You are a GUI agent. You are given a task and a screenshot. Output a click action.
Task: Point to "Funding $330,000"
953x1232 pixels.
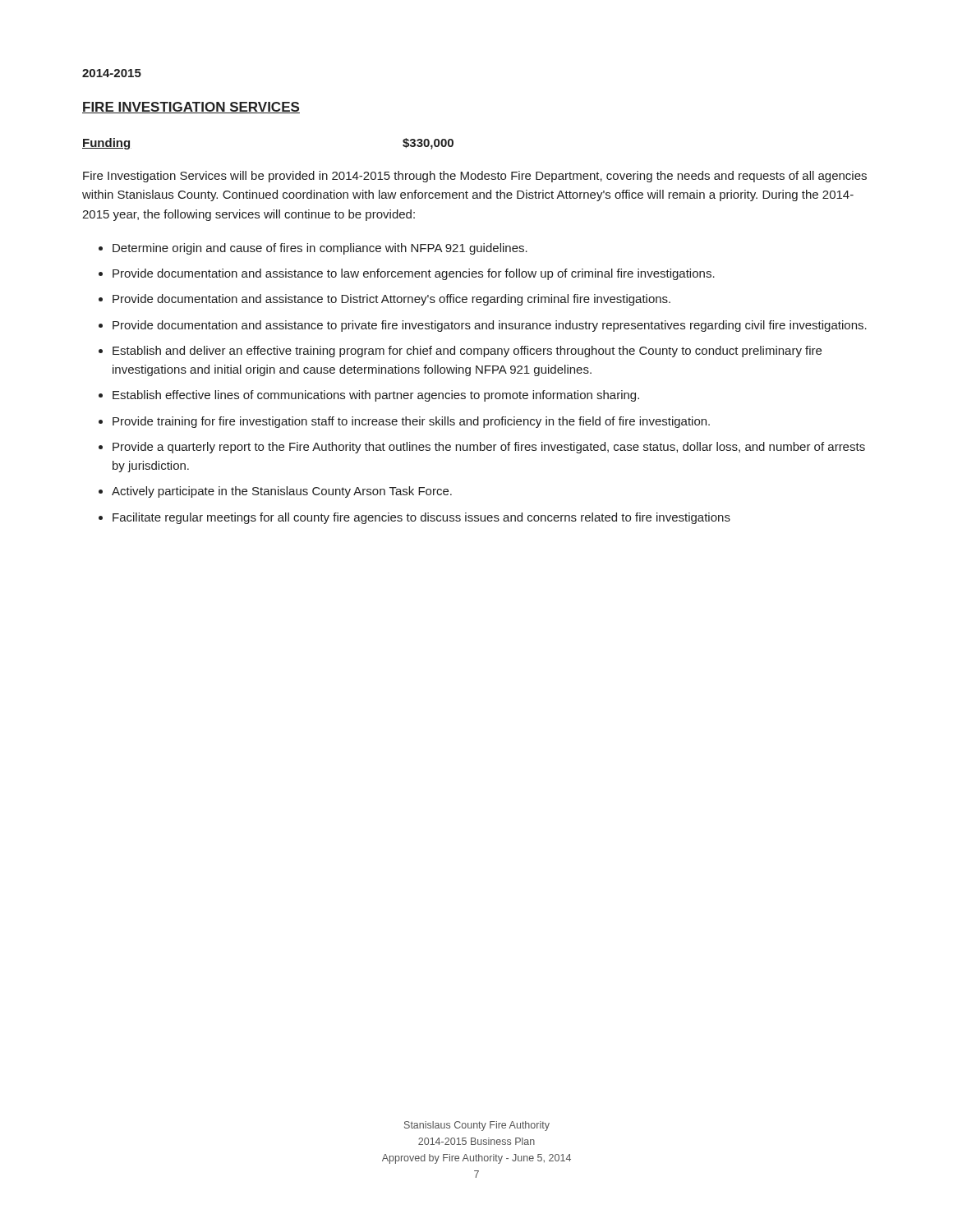tap(106, 143)
